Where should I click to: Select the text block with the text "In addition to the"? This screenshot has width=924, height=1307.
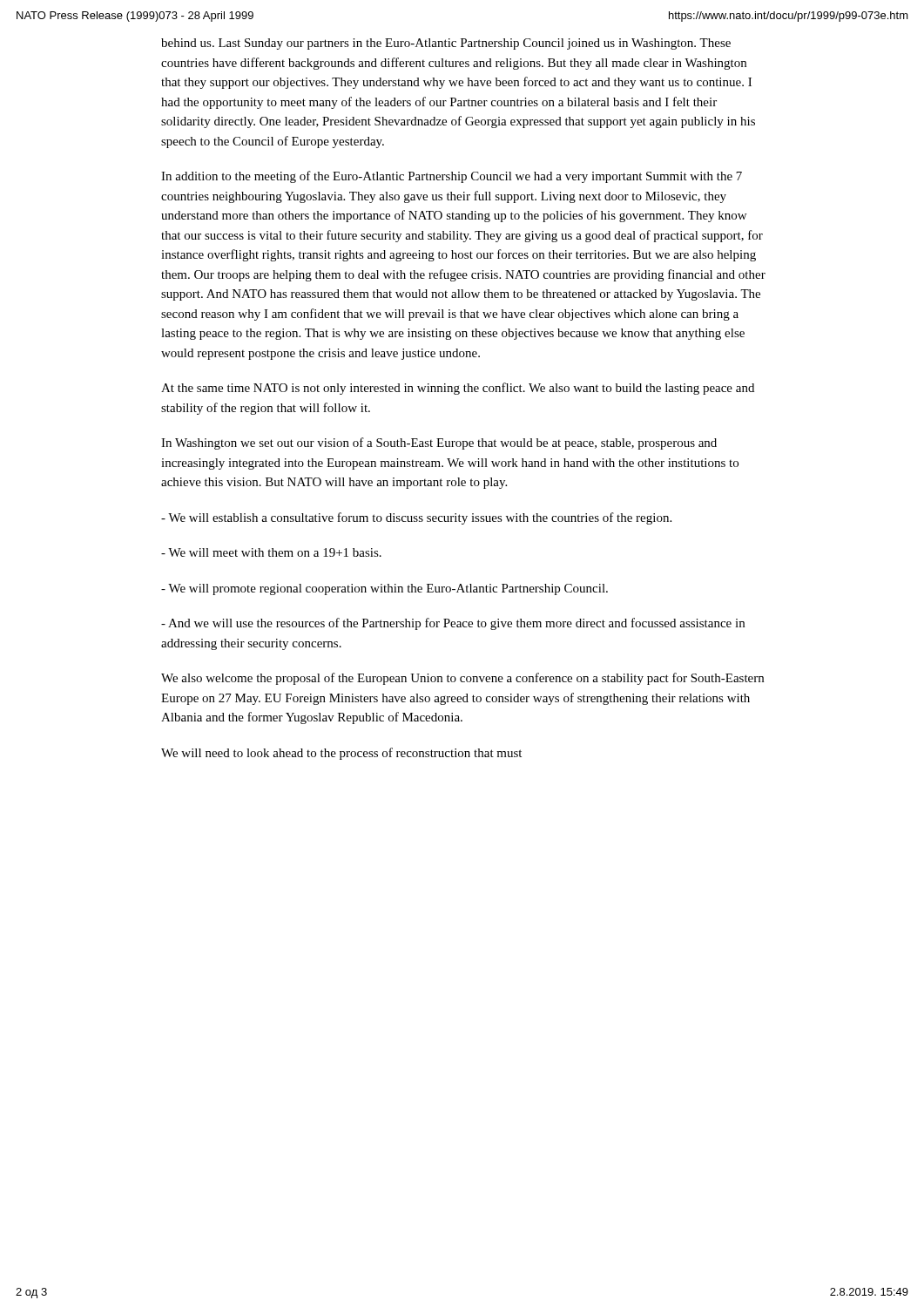tap(463, 264)
